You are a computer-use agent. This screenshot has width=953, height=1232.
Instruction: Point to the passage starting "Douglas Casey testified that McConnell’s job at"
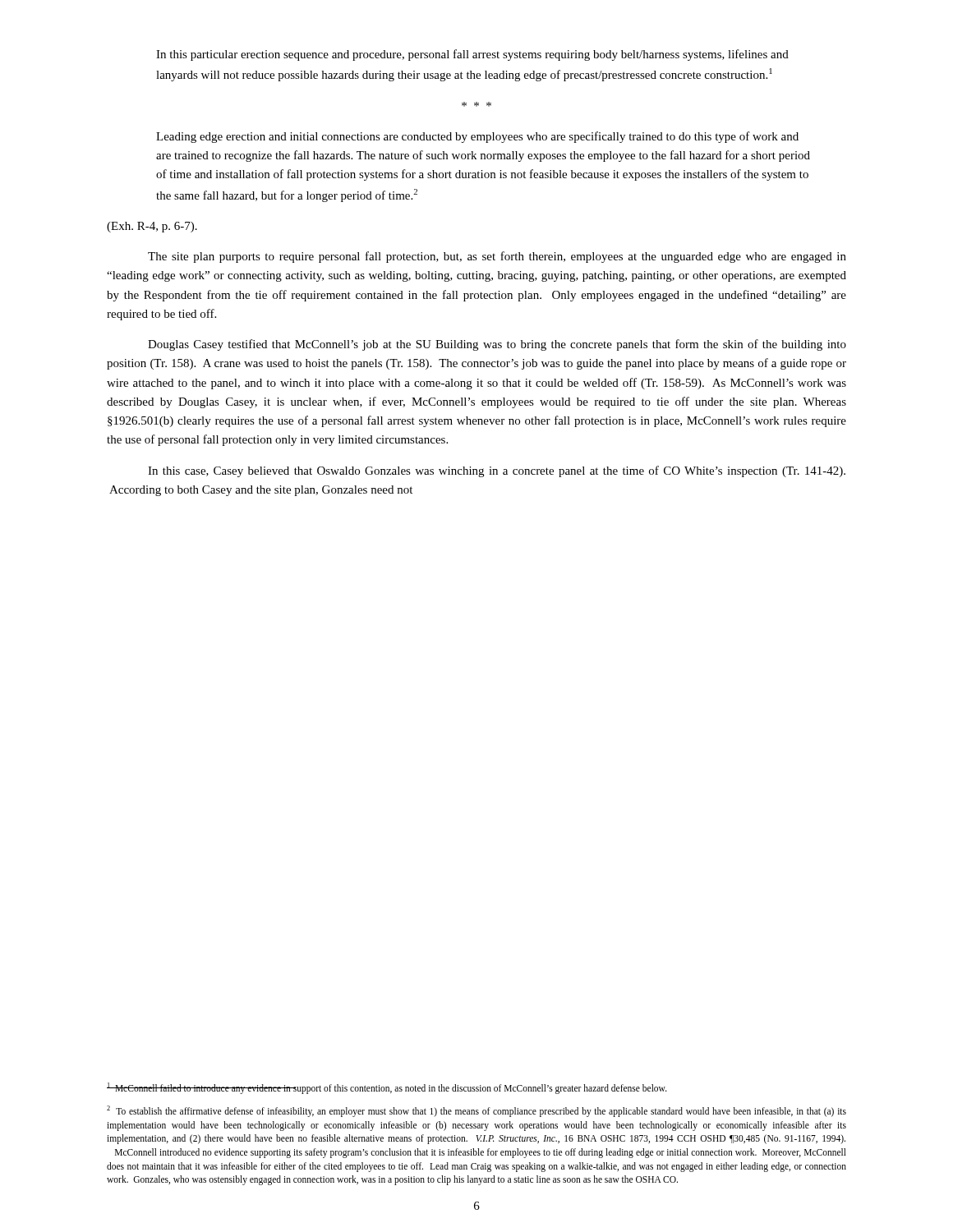pos(476,392)
